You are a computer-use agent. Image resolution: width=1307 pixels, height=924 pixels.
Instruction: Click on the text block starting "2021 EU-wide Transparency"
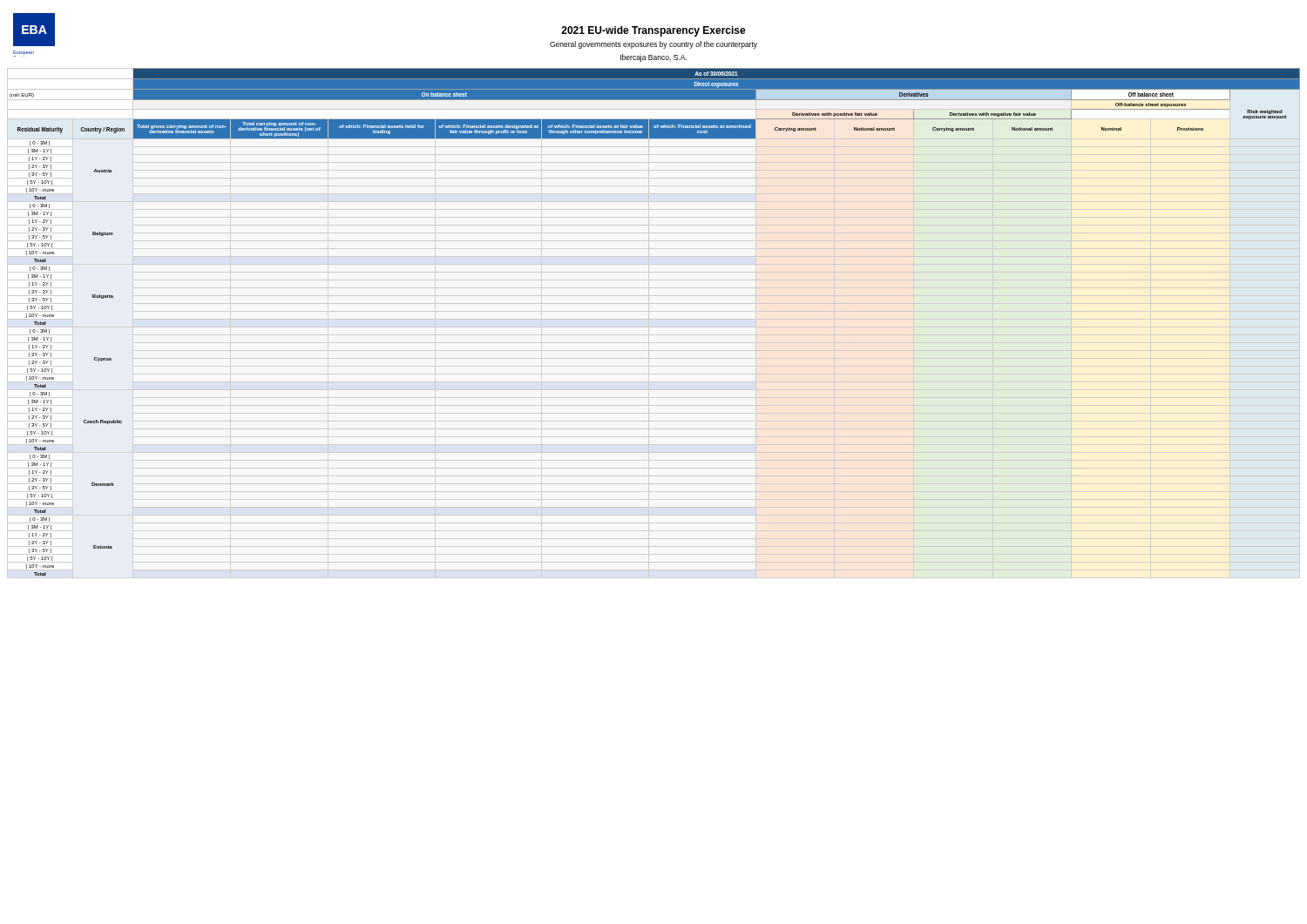point(654,30)
